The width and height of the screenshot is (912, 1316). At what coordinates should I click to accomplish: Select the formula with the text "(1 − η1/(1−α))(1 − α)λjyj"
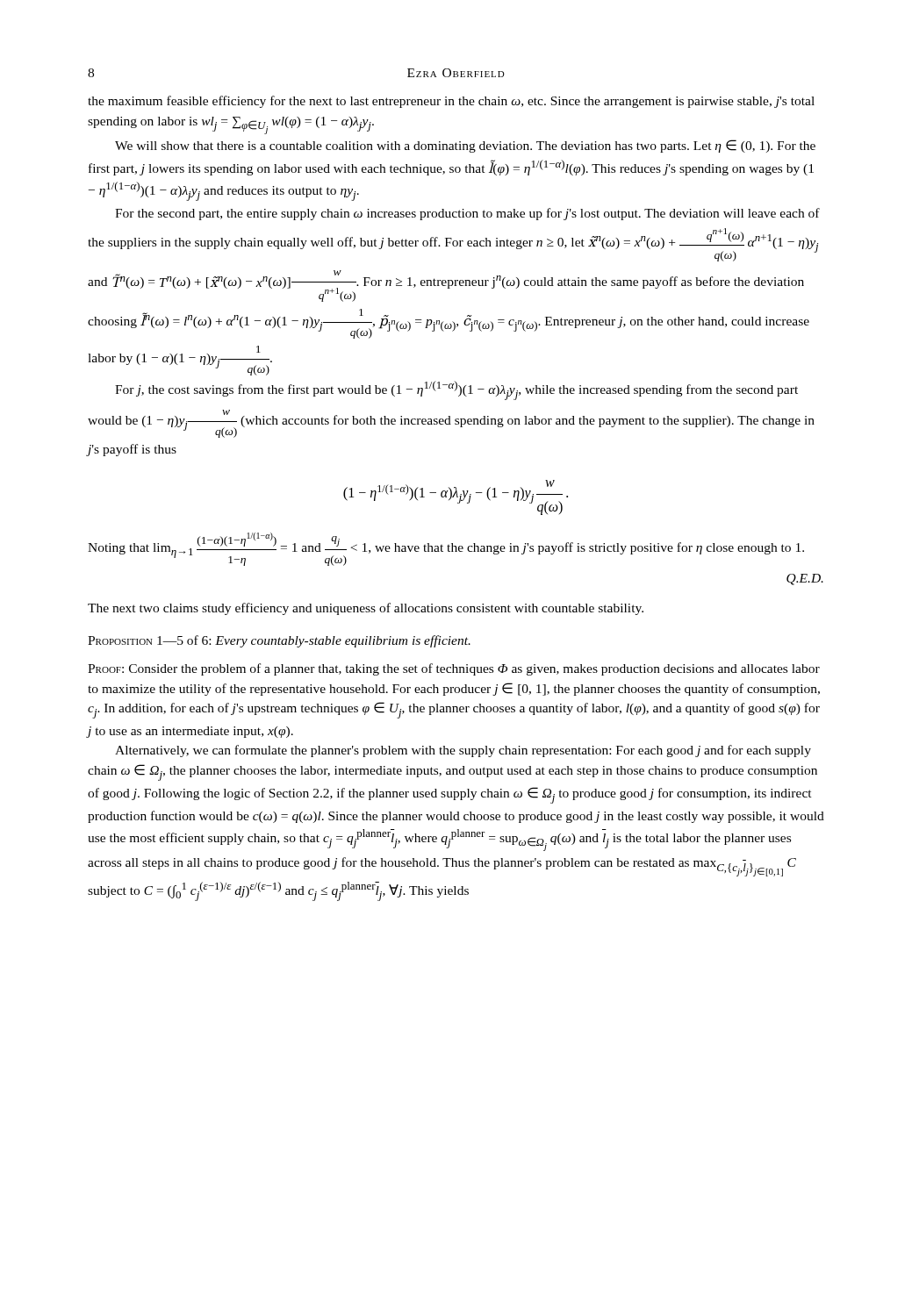click(456, 494)
